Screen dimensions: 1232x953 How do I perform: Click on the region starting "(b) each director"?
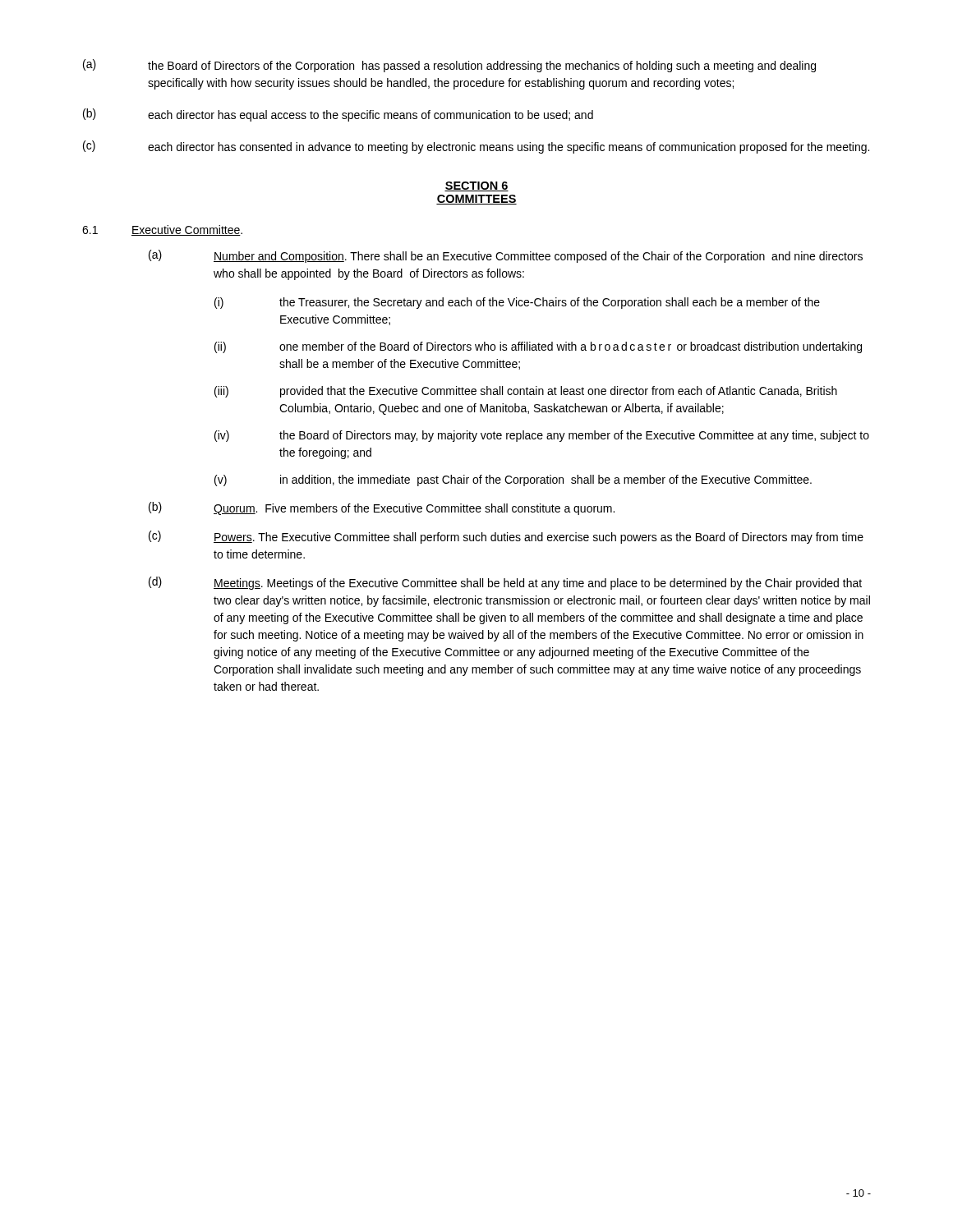click(476, 115)
